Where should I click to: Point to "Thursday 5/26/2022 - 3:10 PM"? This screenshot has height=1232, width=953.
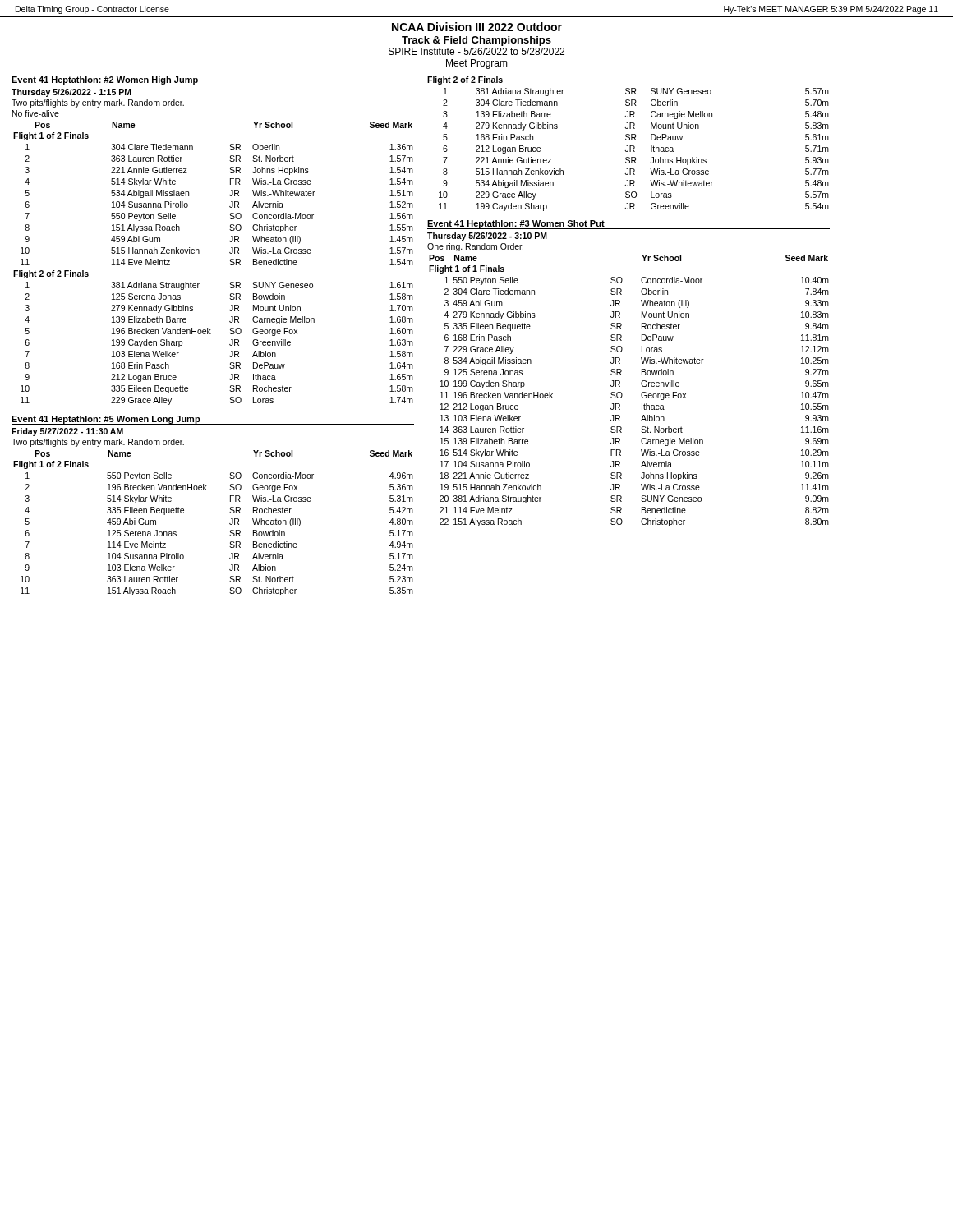487,236
